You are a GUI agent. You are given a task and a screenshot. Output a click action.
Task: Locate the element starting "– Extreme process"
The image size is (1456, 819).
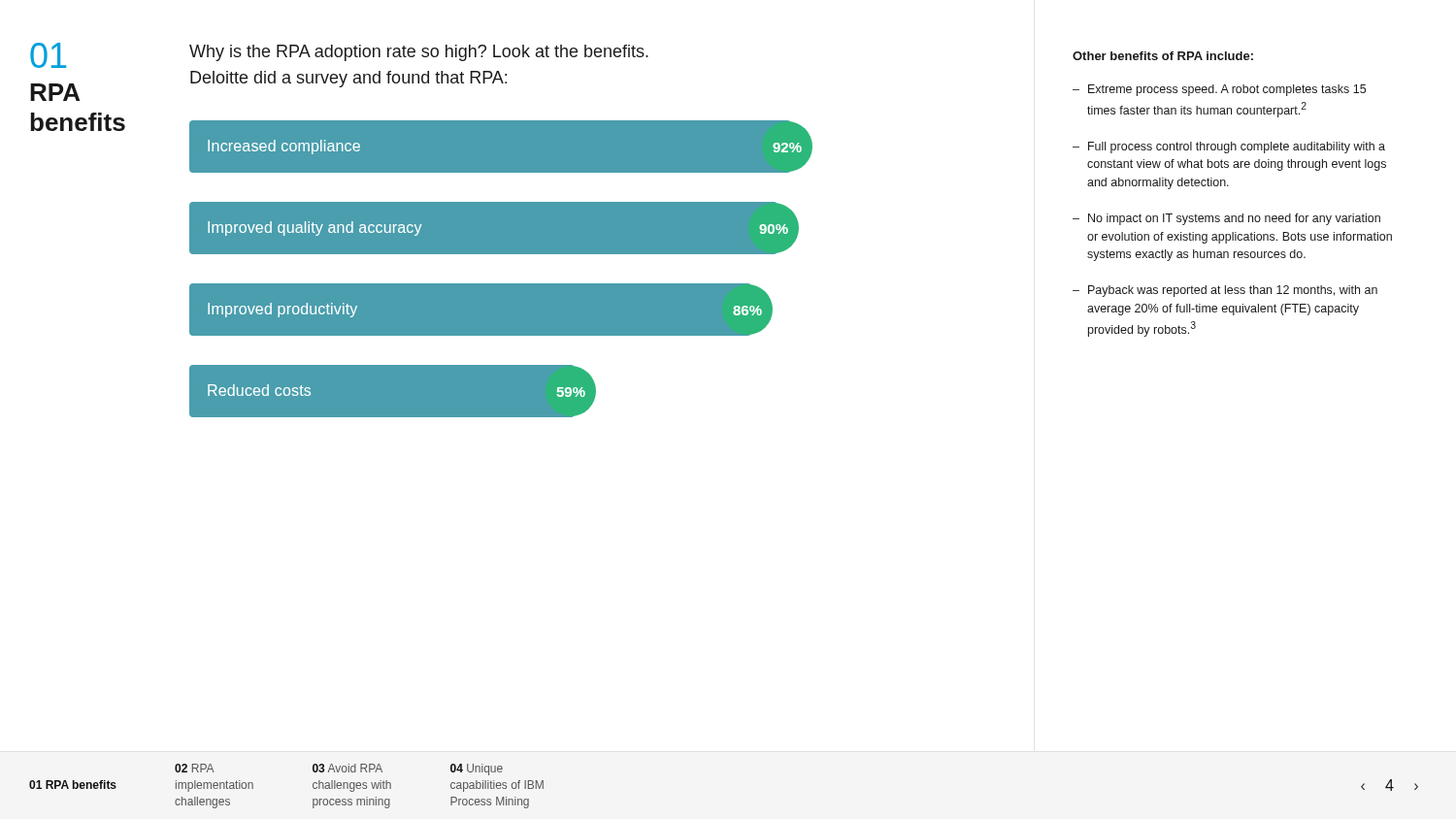click(x=1233, y=100)
